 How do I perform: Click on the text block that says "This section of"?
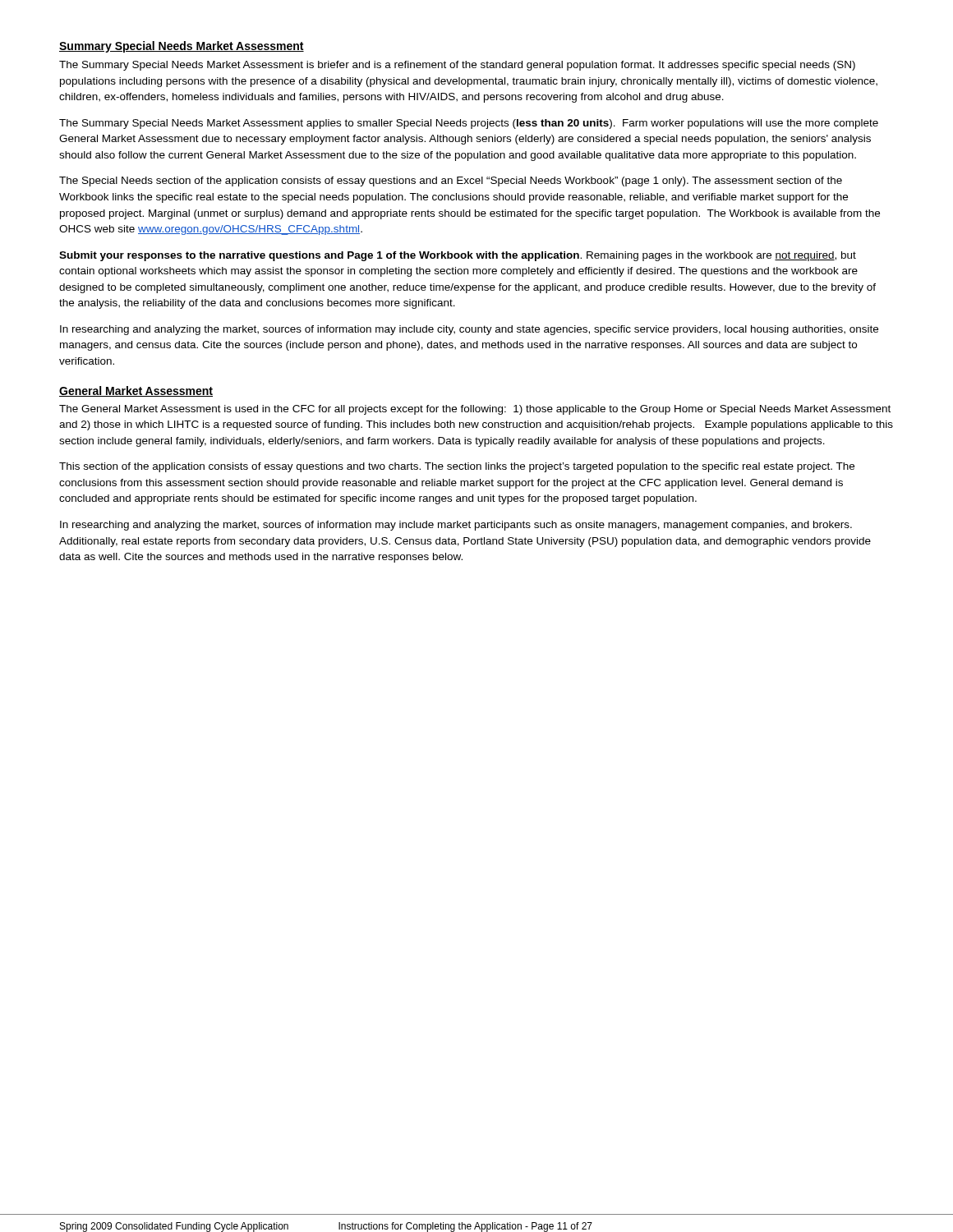[457, 482]
